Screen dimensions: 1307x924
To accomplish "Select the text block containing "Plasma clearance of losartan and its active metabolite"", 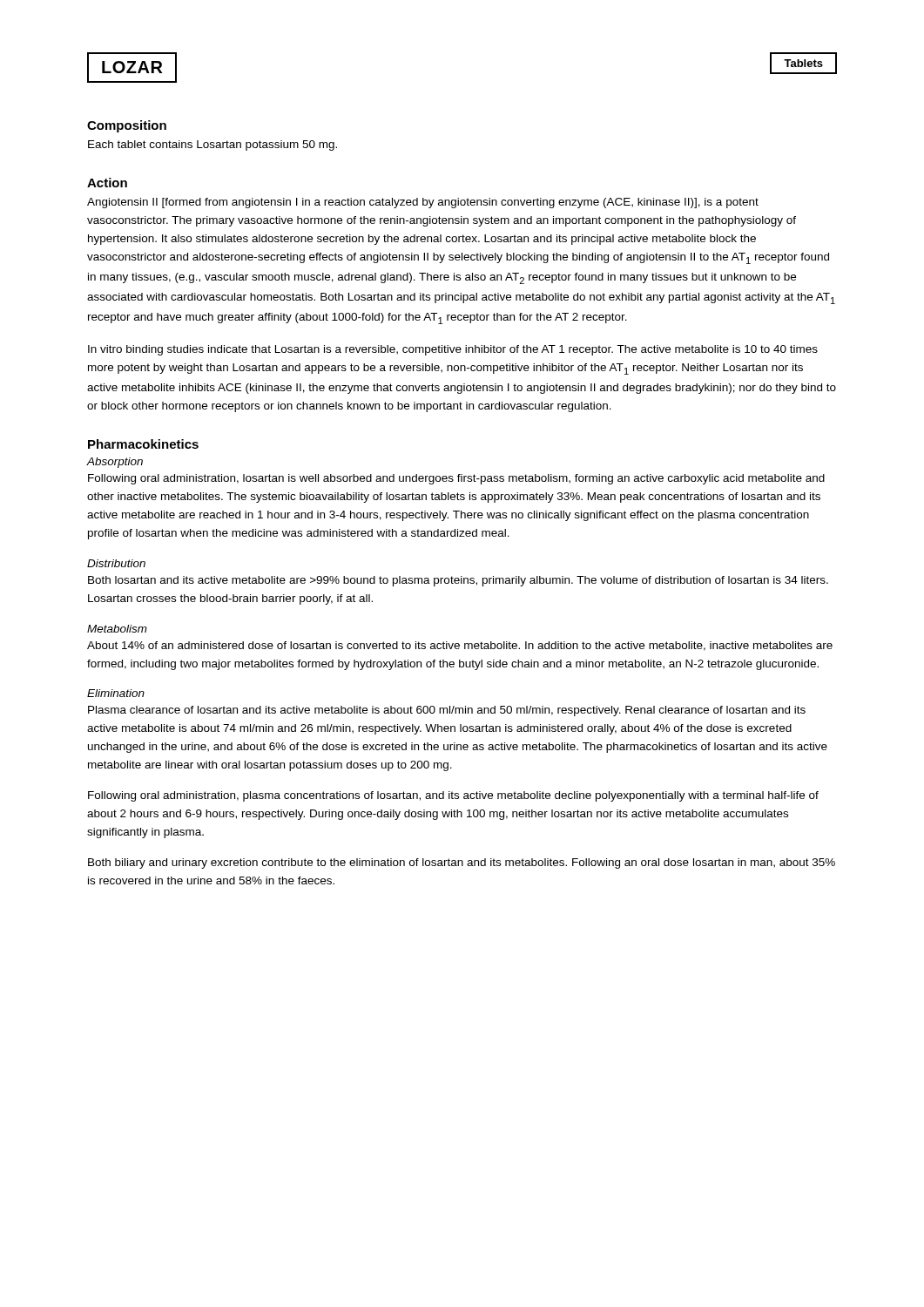I will [457, 737].
